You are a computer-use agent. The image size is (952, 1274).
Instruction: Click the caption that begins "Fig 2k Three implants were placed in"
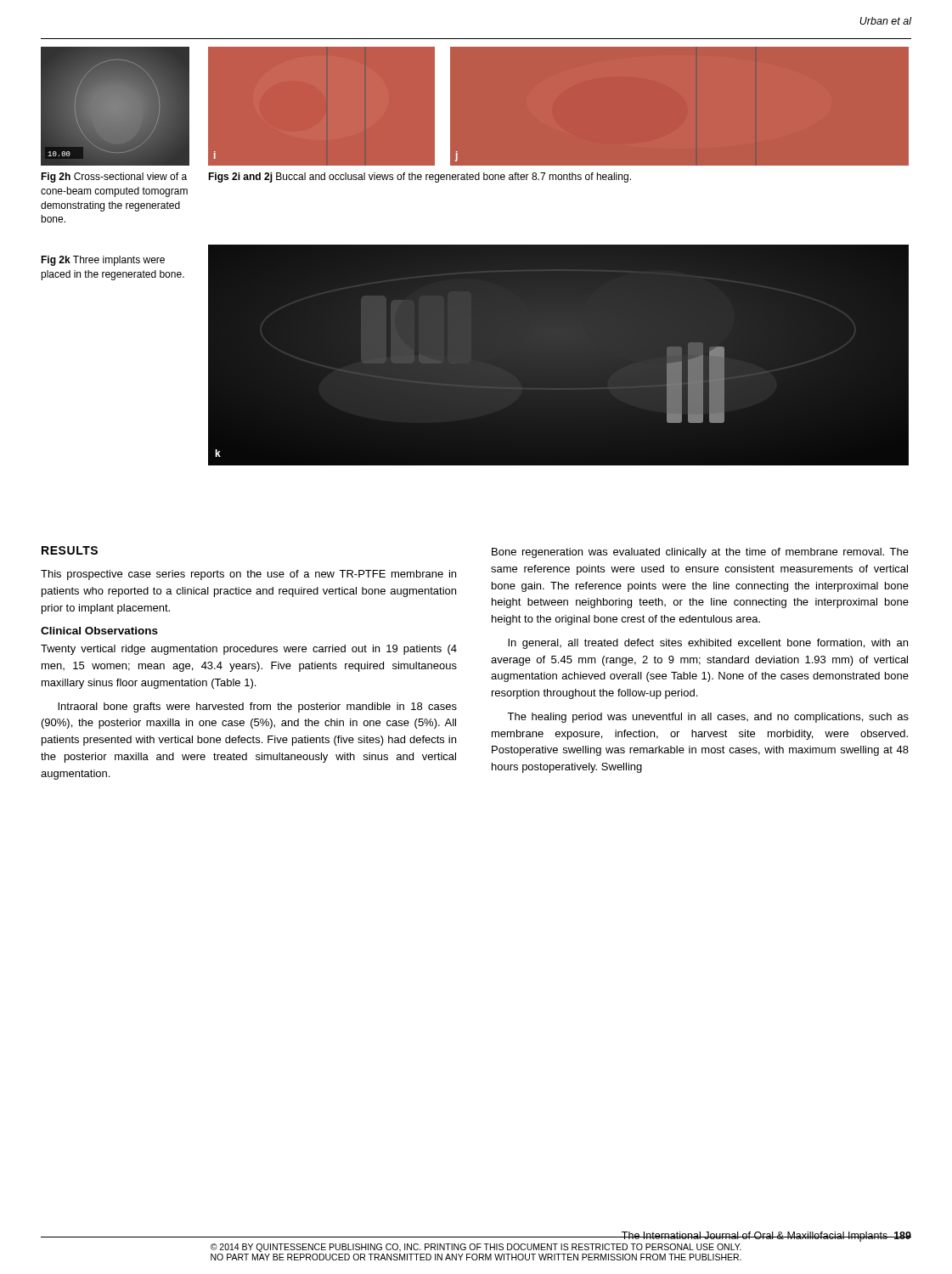pyautogui.click(x=113, y=267)
